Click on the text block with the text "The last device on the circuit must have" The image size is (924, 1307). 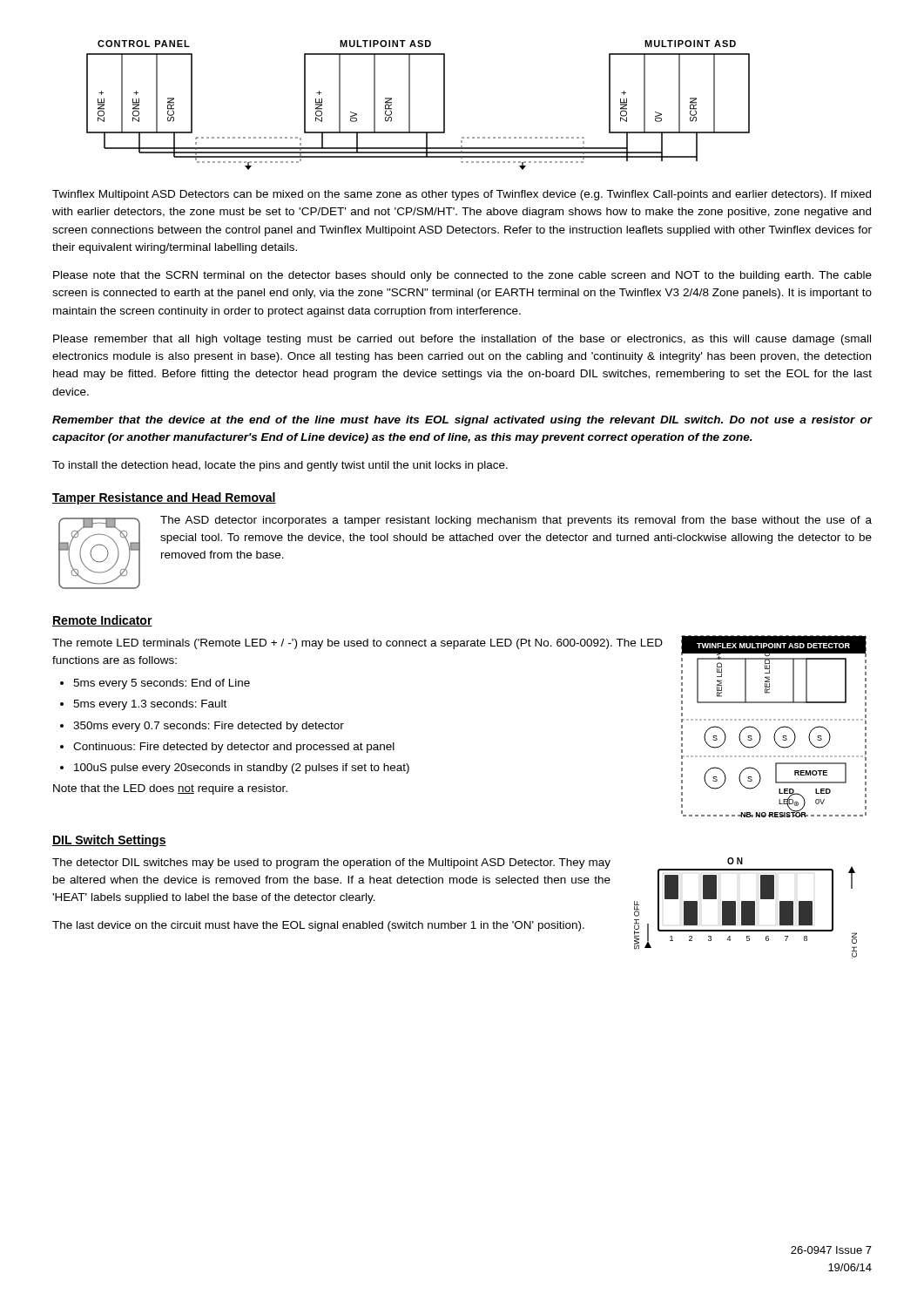pyautogui.click(x=319, y=925)
